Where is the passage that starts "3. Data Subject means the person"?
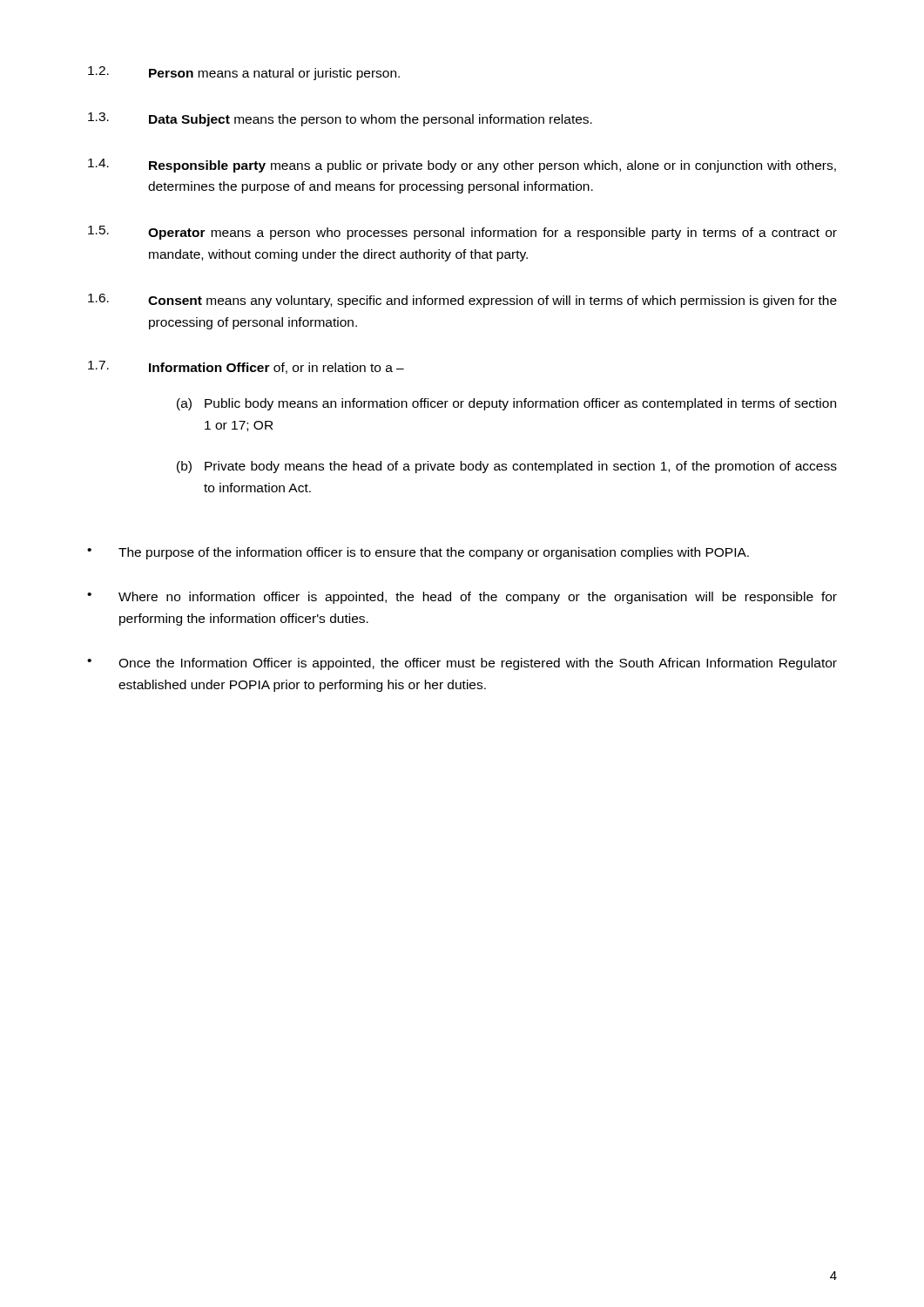The height and width of the screenshot is (1307, 924). point(462,120)
